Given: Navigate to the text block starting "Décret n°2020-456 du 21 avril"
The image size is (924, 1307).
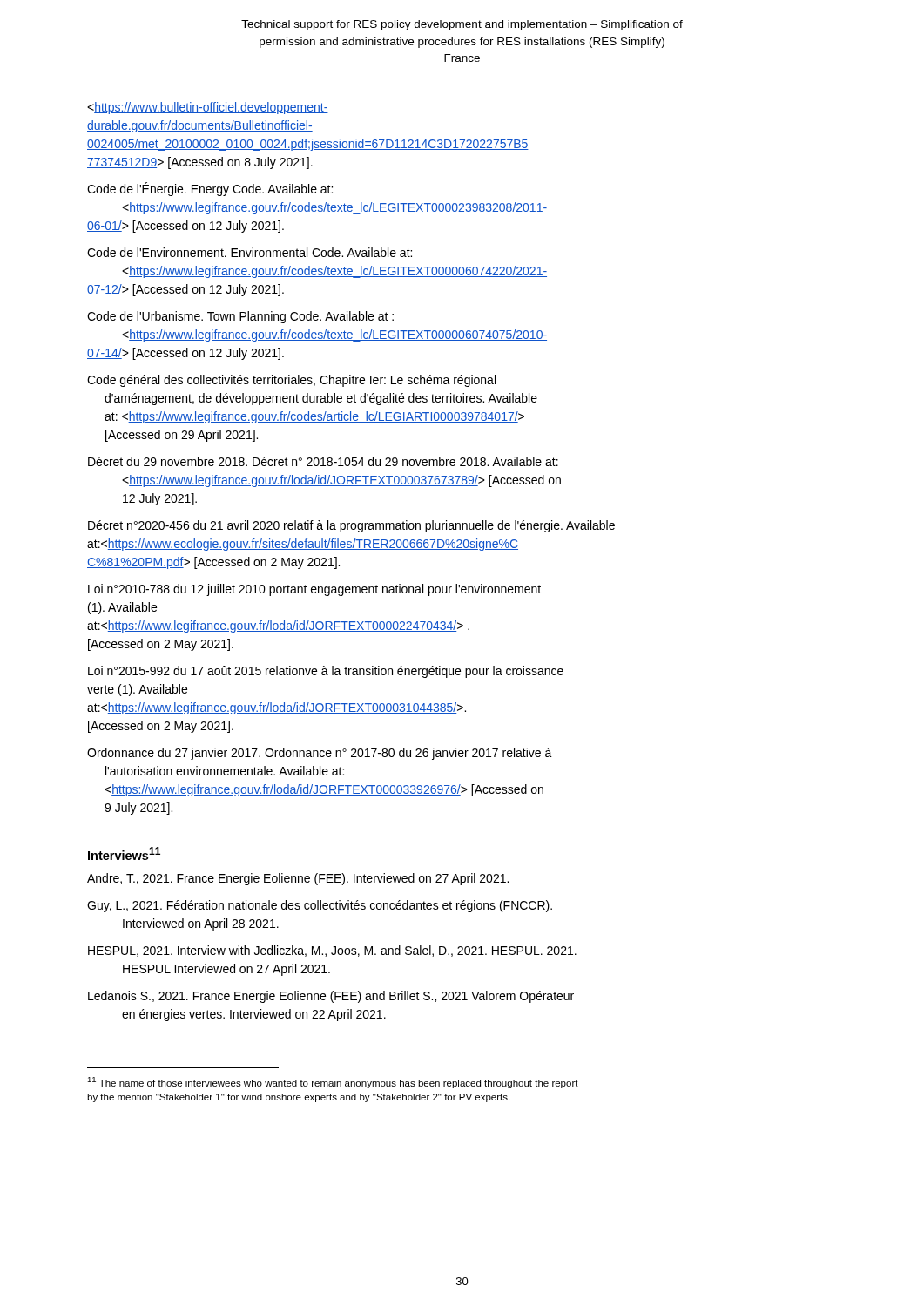Looking at the screenshot, I should point(462,544).
